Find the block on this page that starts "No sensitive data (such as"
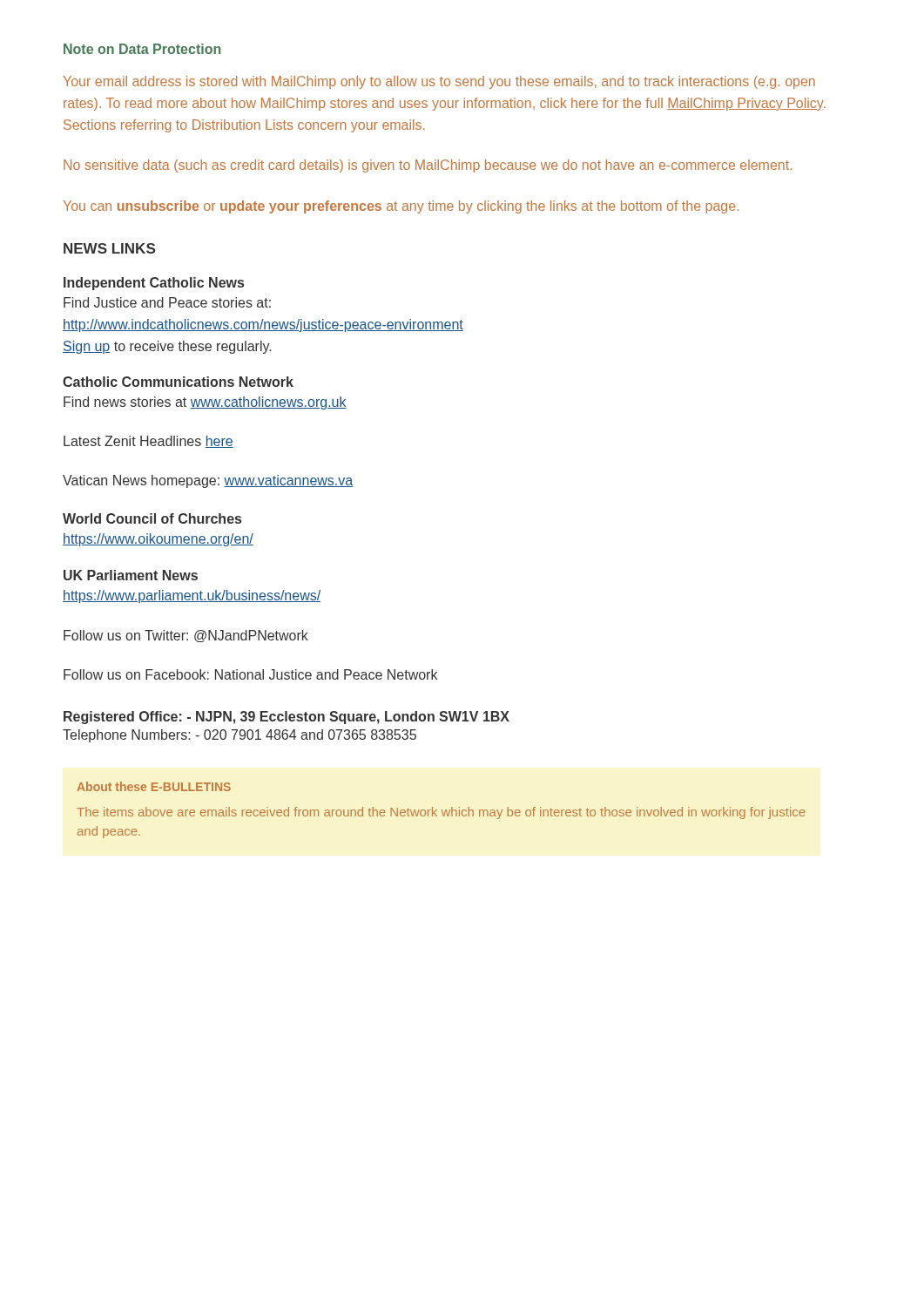Image resolution: width=924 pixels, height=1307 pixels. click(x=428, y=165)
